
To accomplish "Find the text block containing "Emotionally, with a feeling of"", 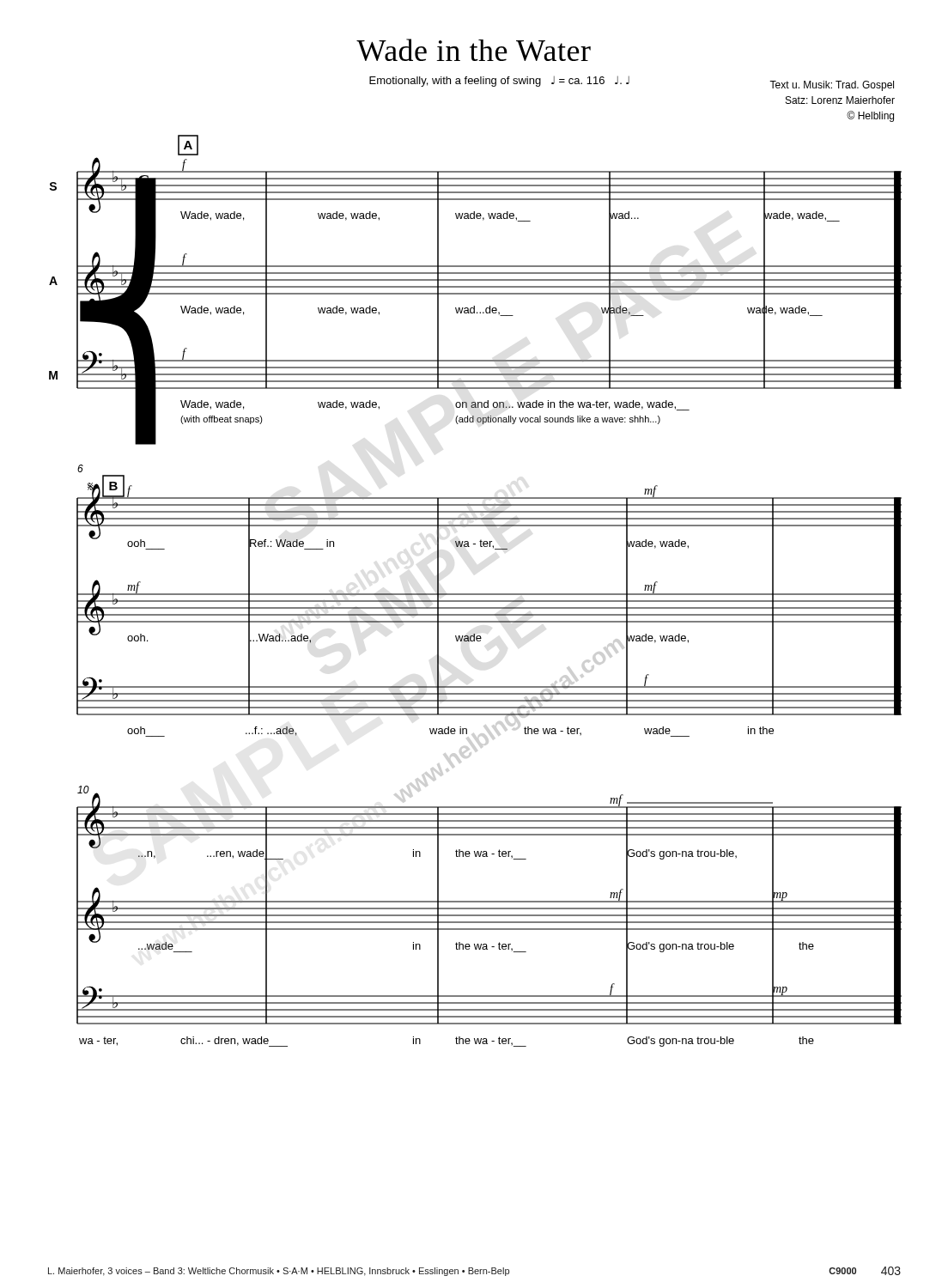I will point(500,80).
